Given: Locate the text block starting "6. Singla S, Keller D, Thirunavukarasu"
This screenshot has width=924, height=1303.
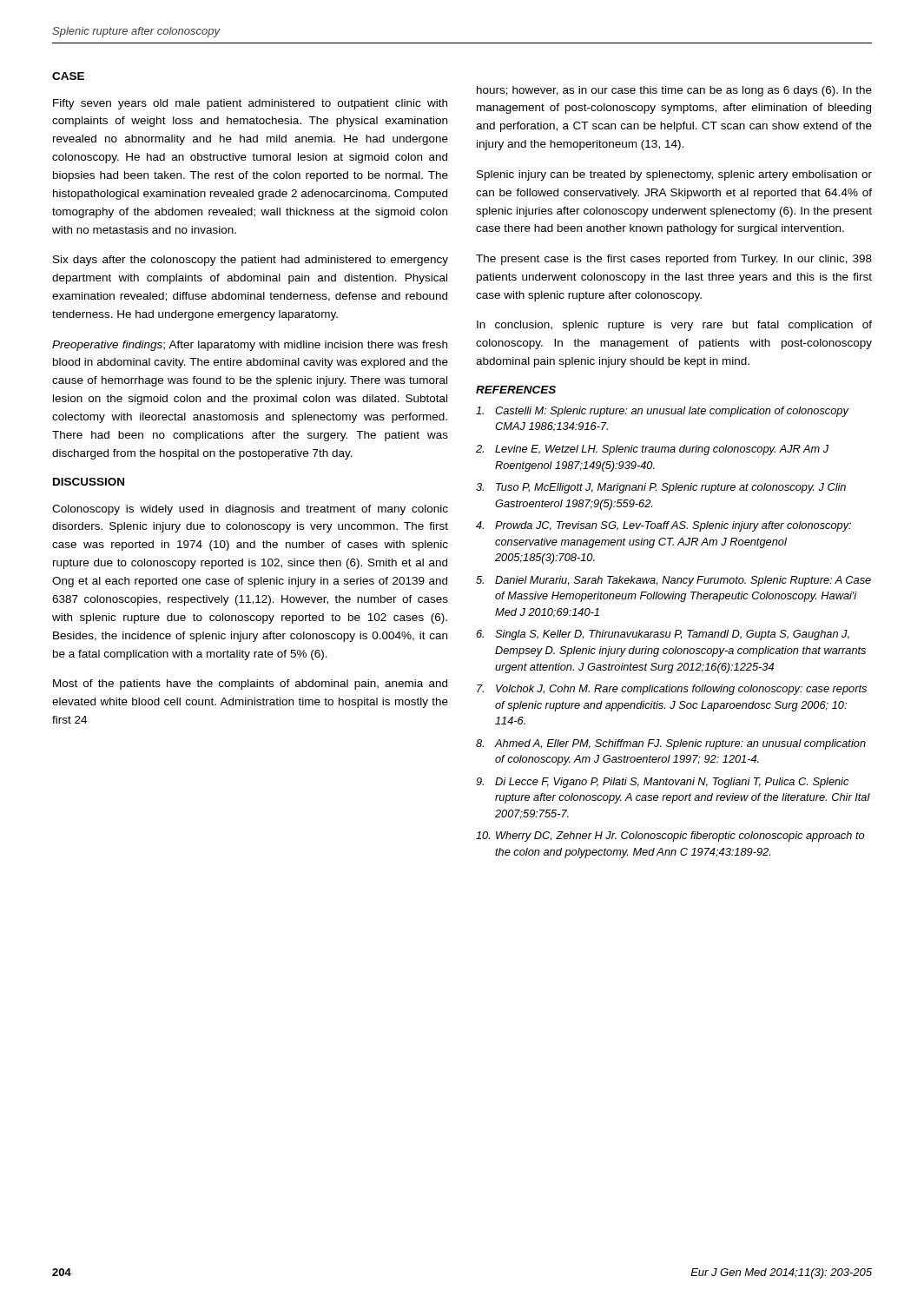Looking at the screenshot, I should click(x=674, y=651).
